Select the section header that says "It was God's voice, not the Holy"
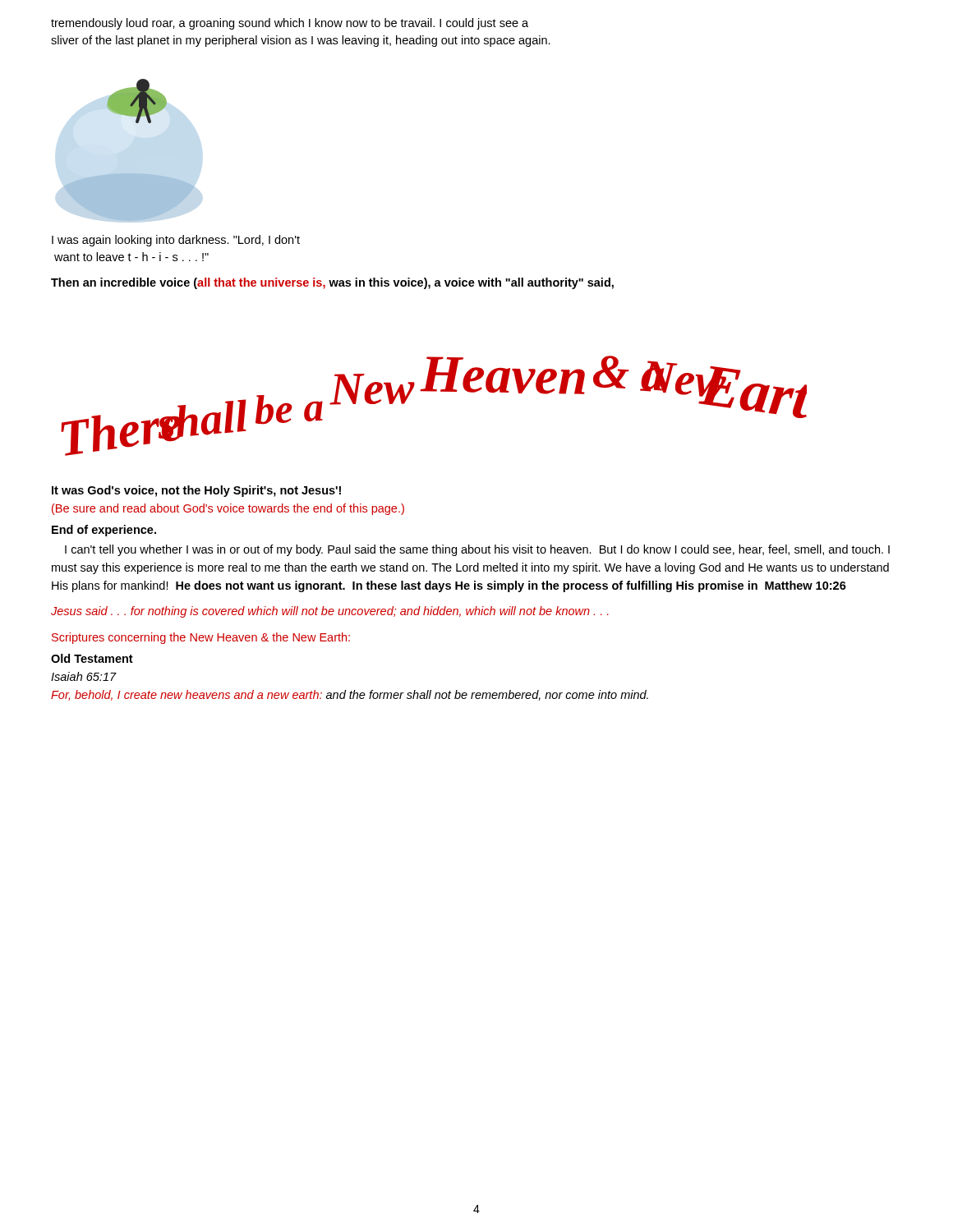This screenshot has height=1232, width=953. 197,490
